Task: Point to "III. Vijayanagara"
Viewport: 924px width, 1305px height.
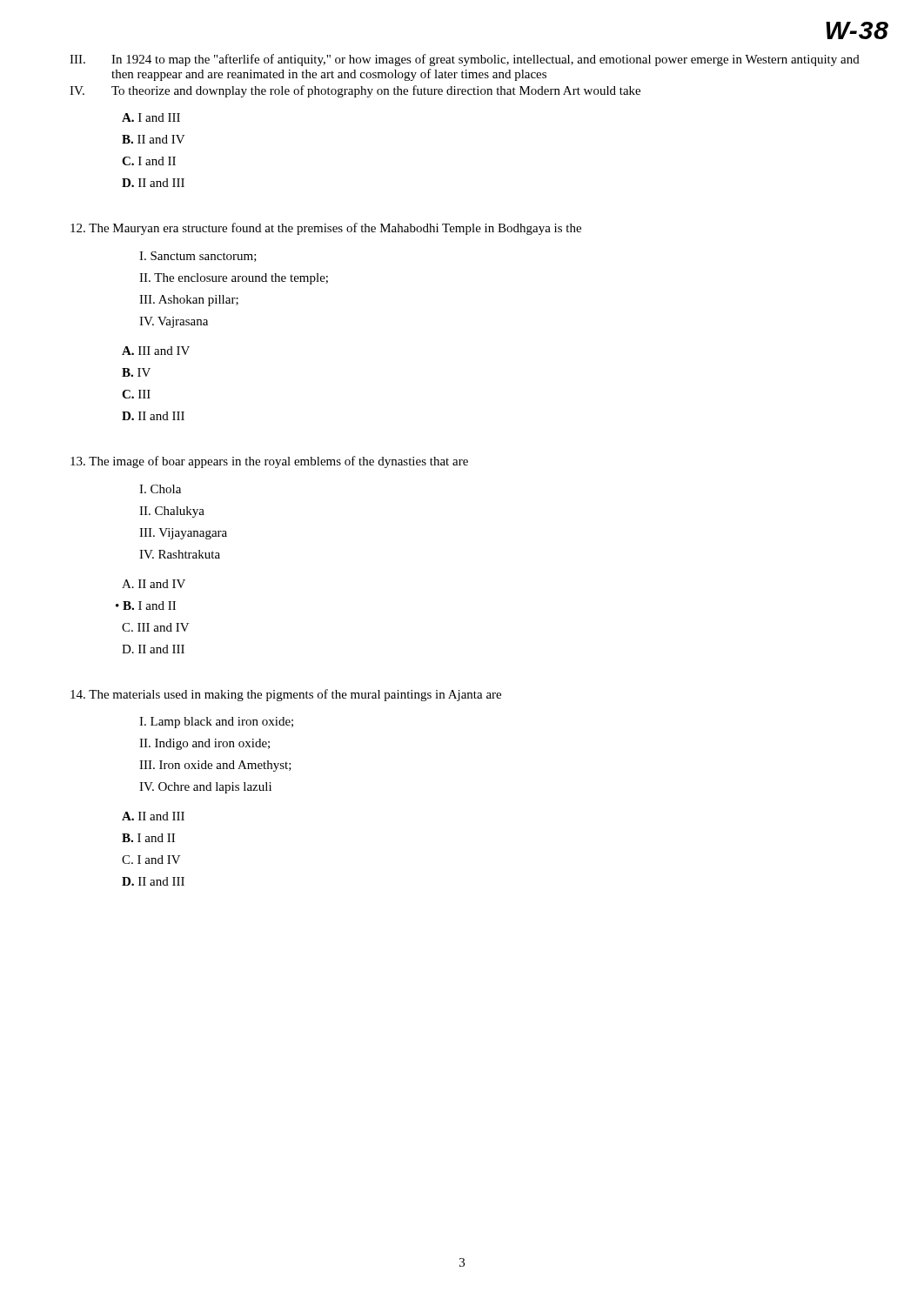Action: [x=183, y=532]
